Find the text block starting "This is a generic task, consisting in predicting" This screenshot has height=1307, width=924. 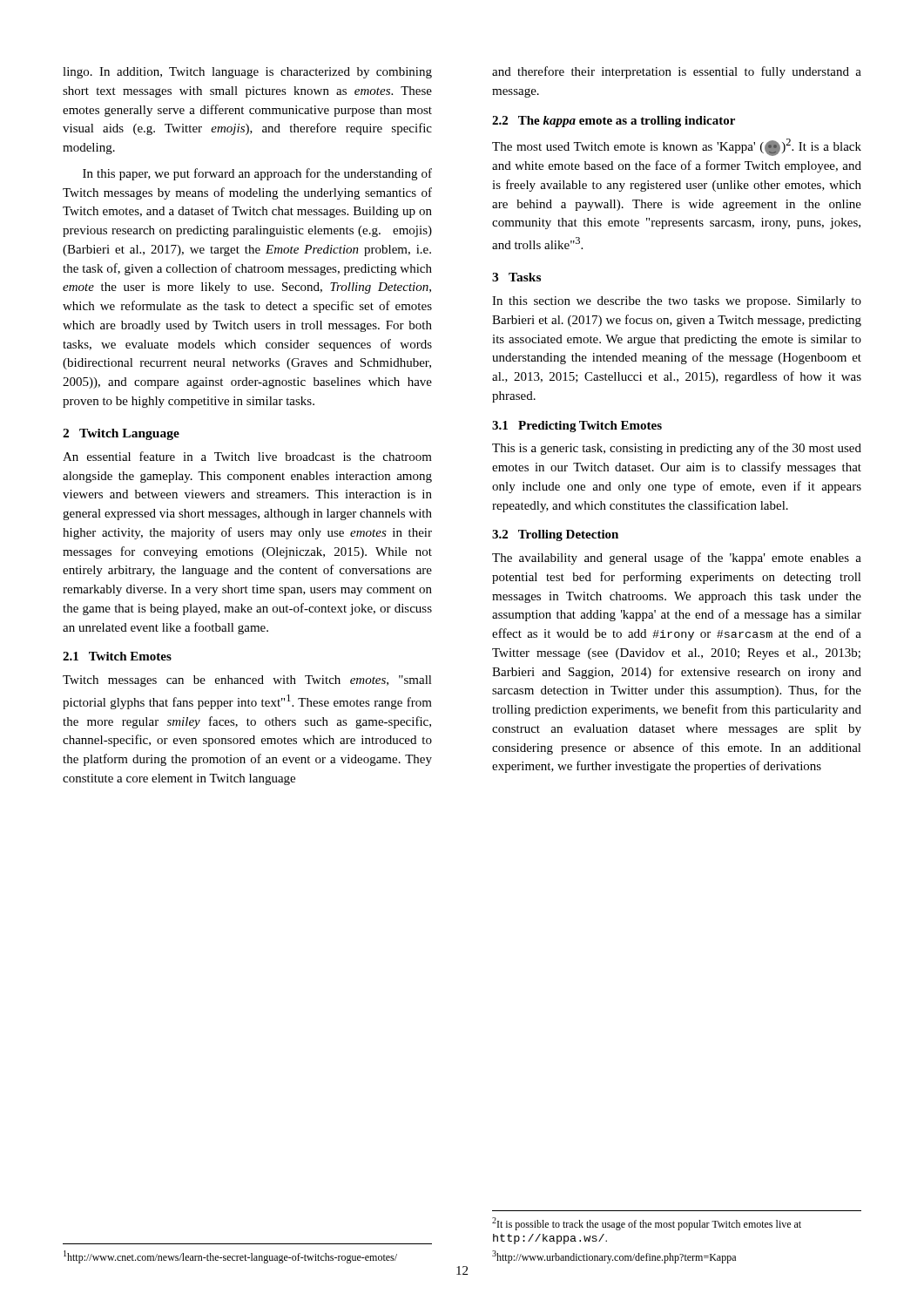coord(677,477)
